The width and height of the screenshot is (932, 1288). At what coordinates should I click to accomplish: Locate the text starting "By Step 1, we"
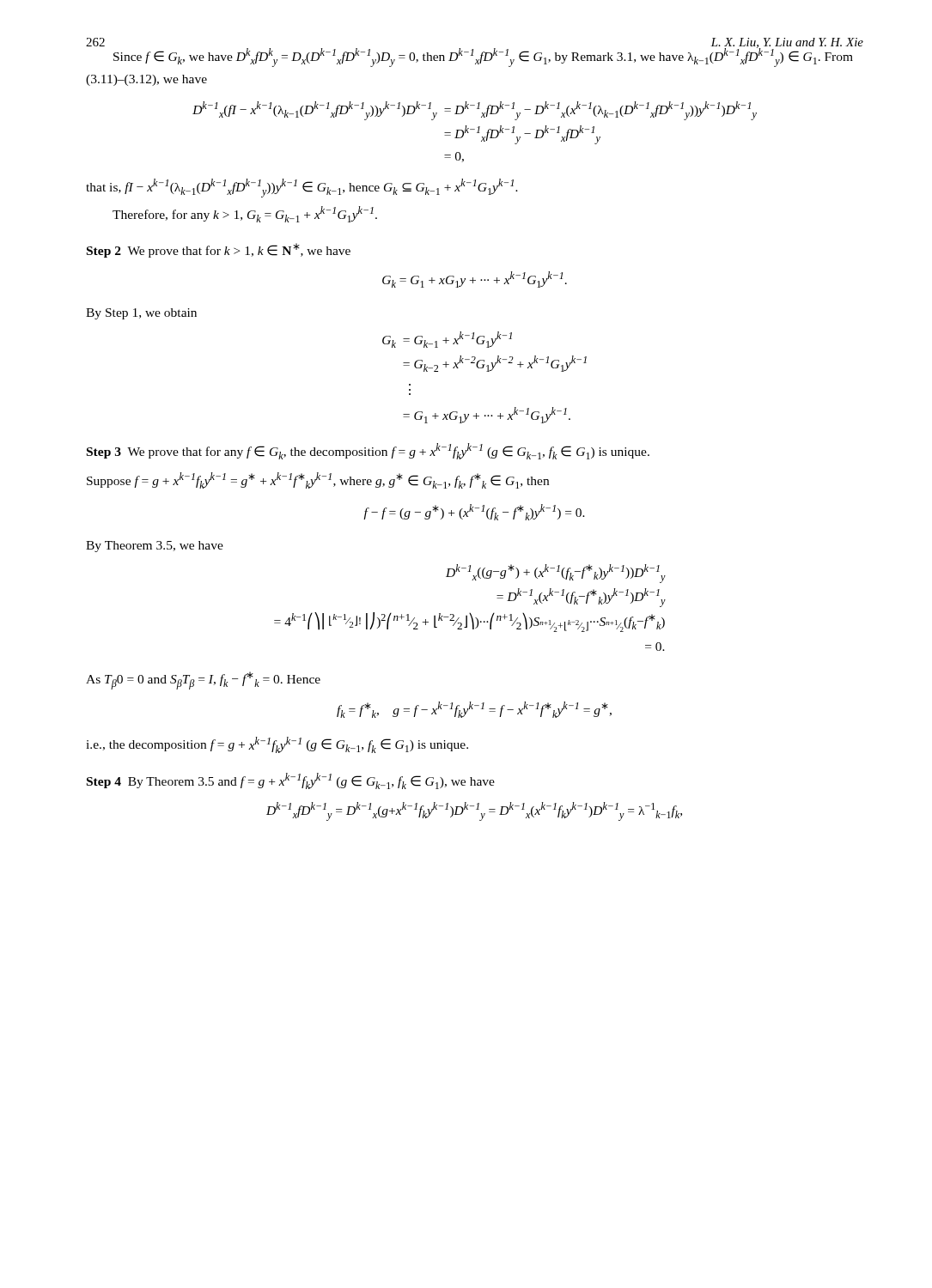[x=142, y=312]
